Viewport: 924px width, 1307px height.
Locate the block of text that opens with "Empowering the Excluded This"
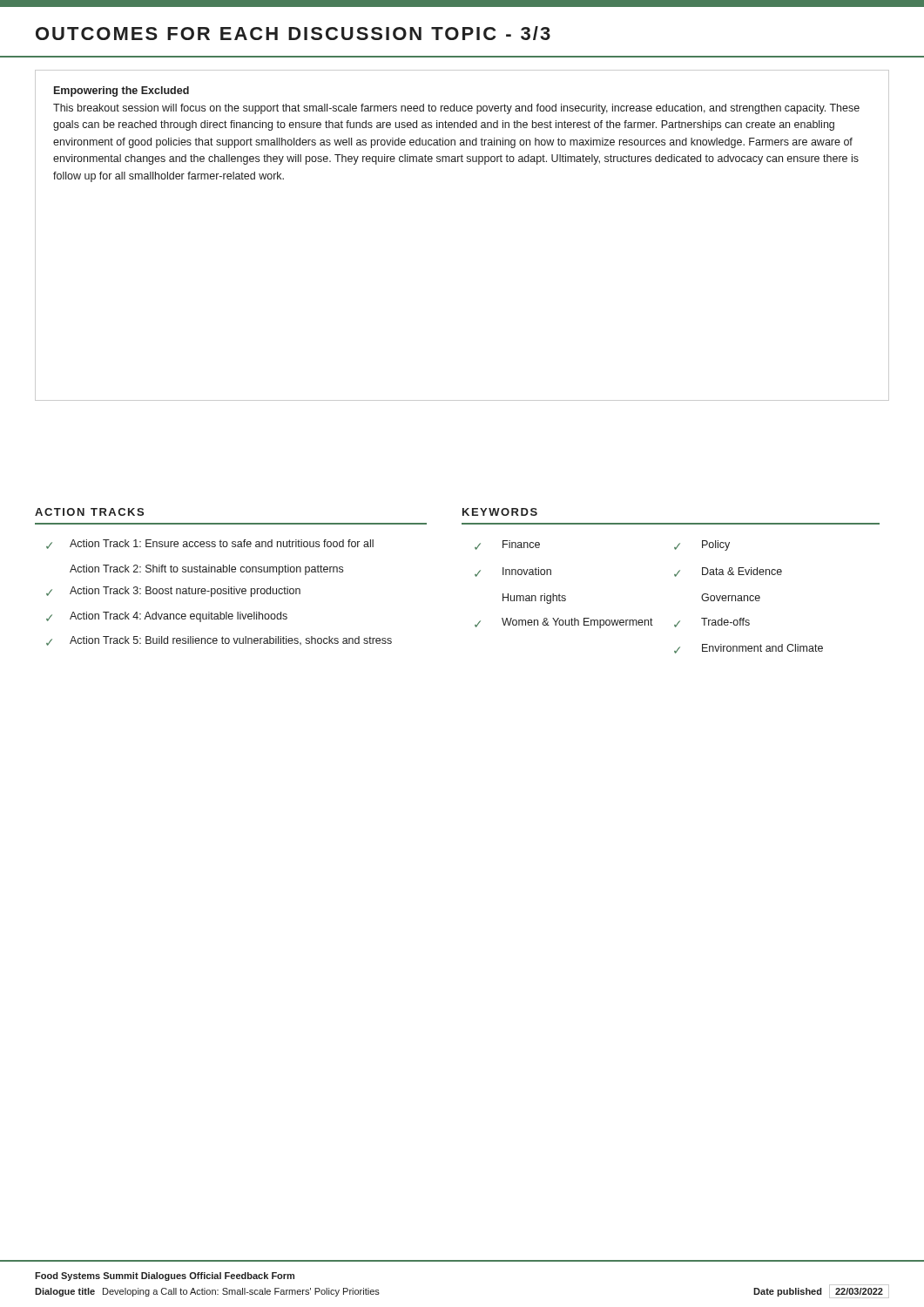point(462,135)
